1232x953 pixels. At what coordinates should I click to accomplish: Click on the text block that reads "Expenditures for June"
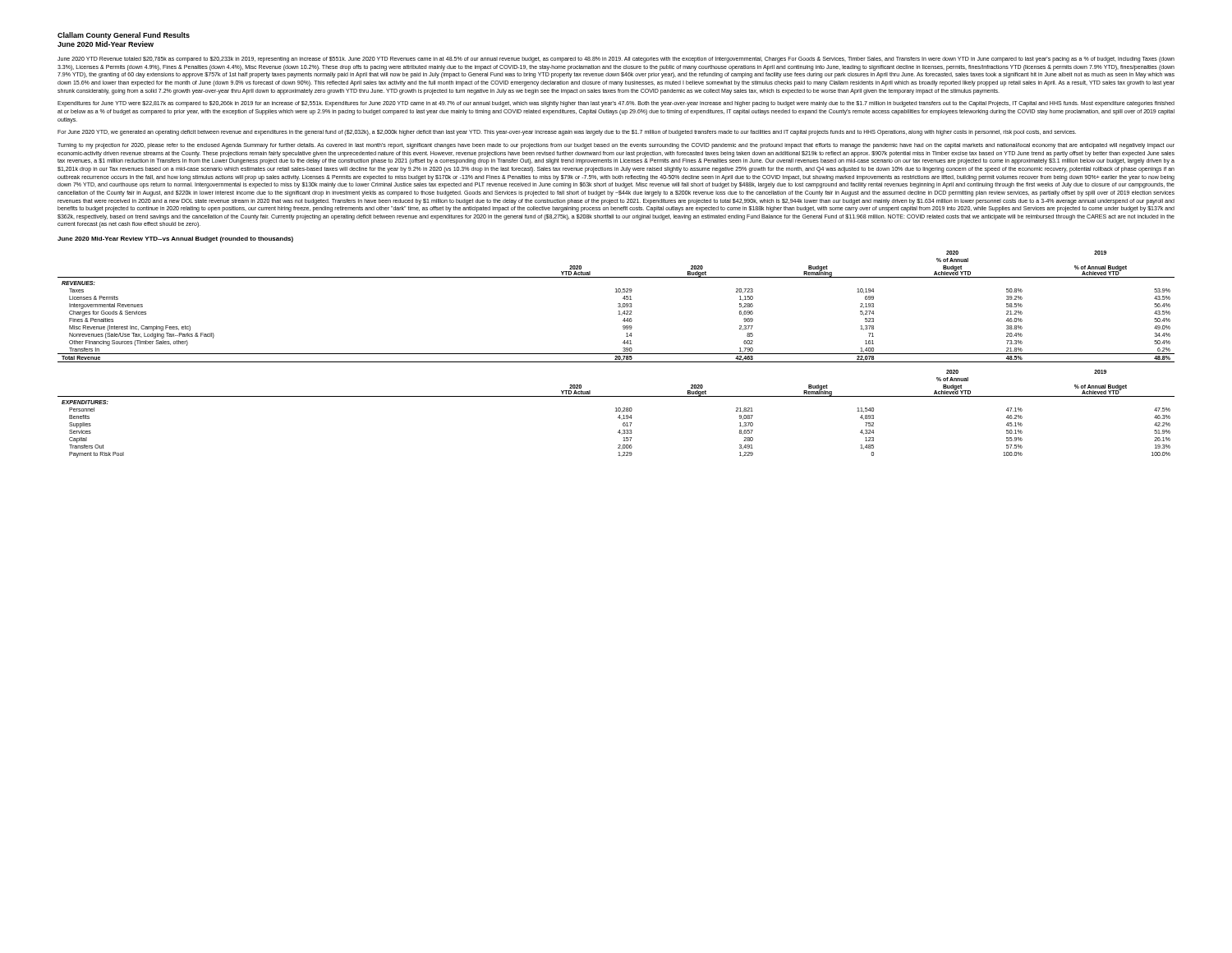tap(616, 111)
